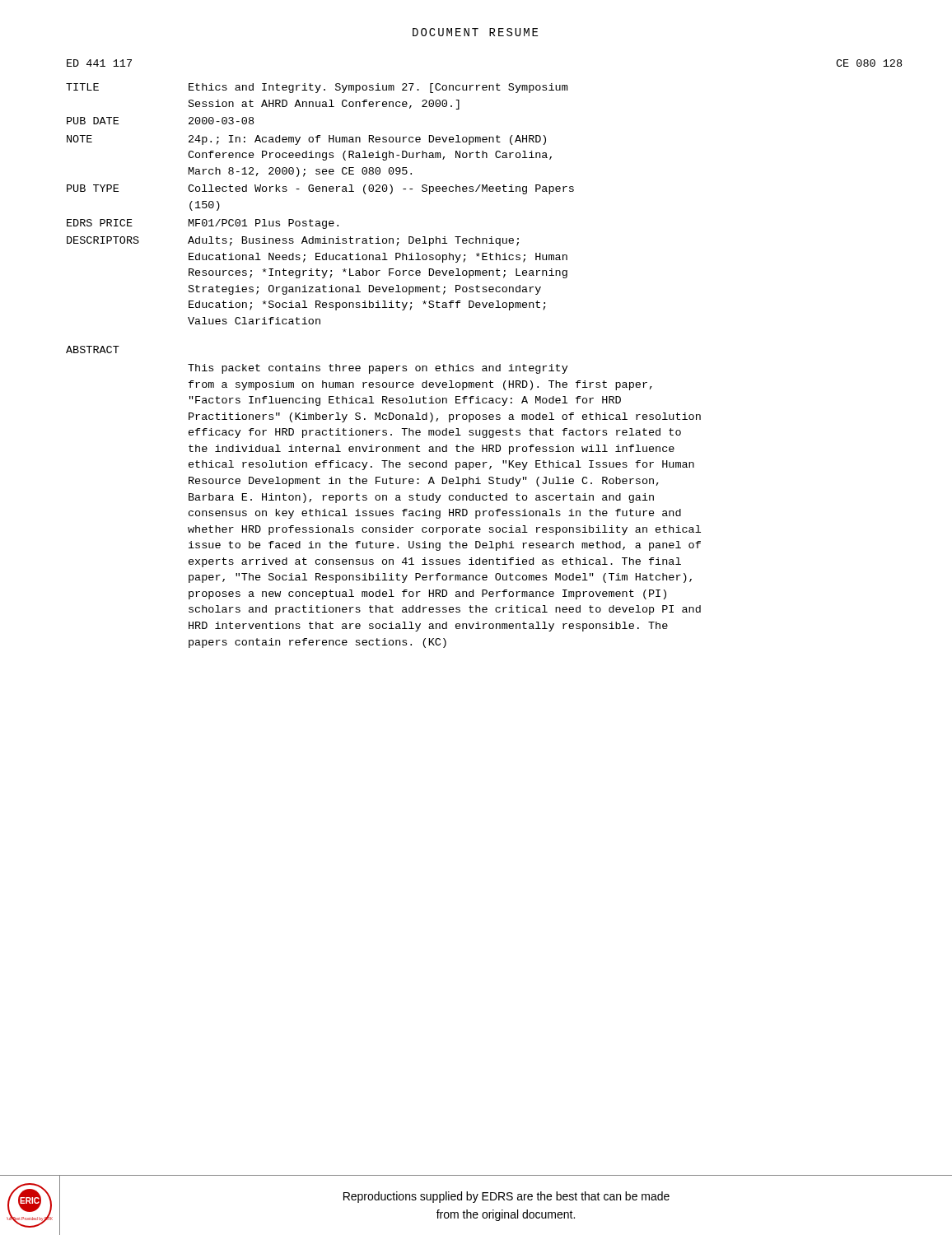The width and height of the screenshot is (952, 1235).
Task: Click on the text block that says "EDRS PRICE MF01/PC01"
Action: (x=203, y=224)
